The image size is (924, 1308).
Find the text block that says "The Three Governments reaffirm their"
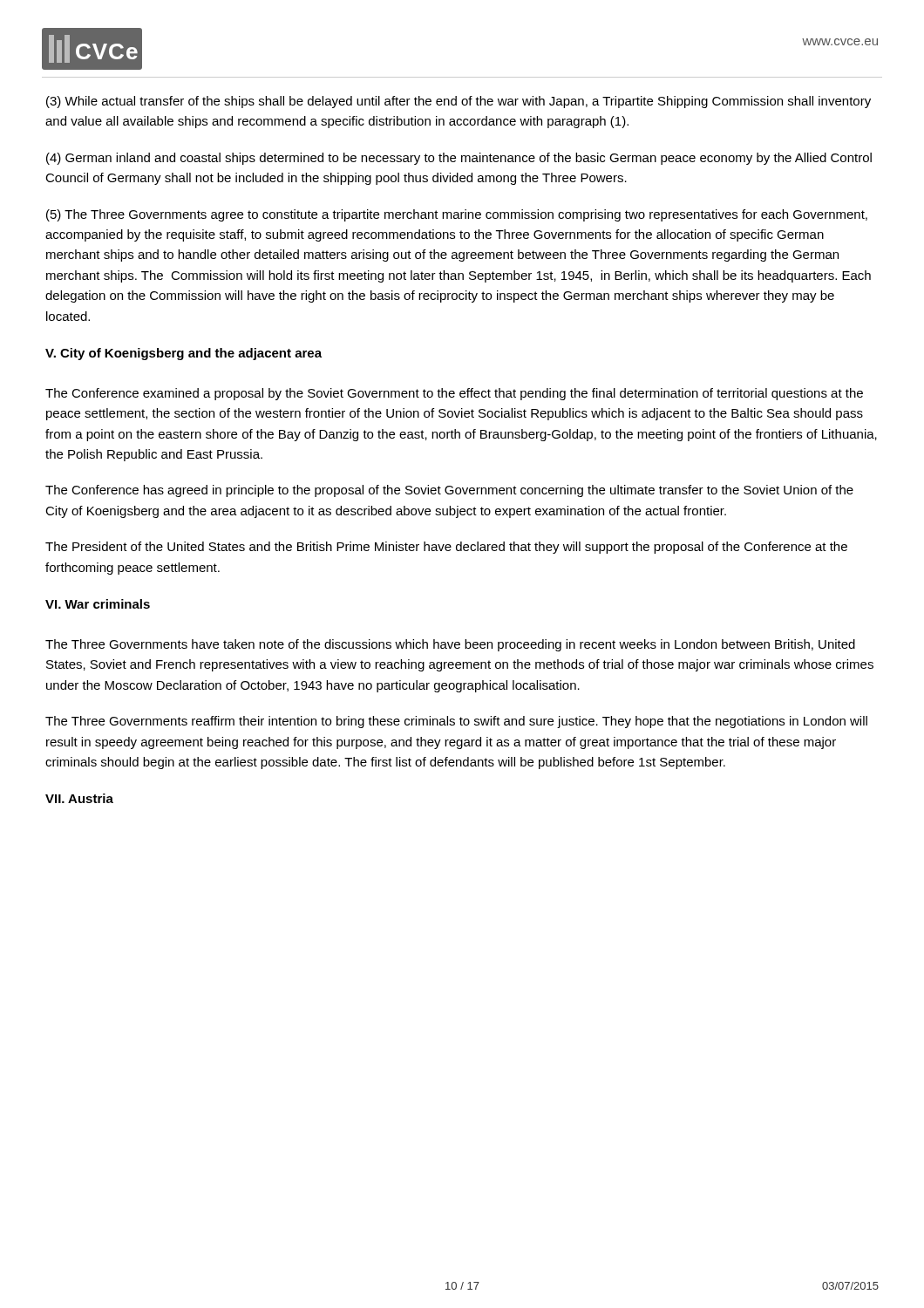457,741
